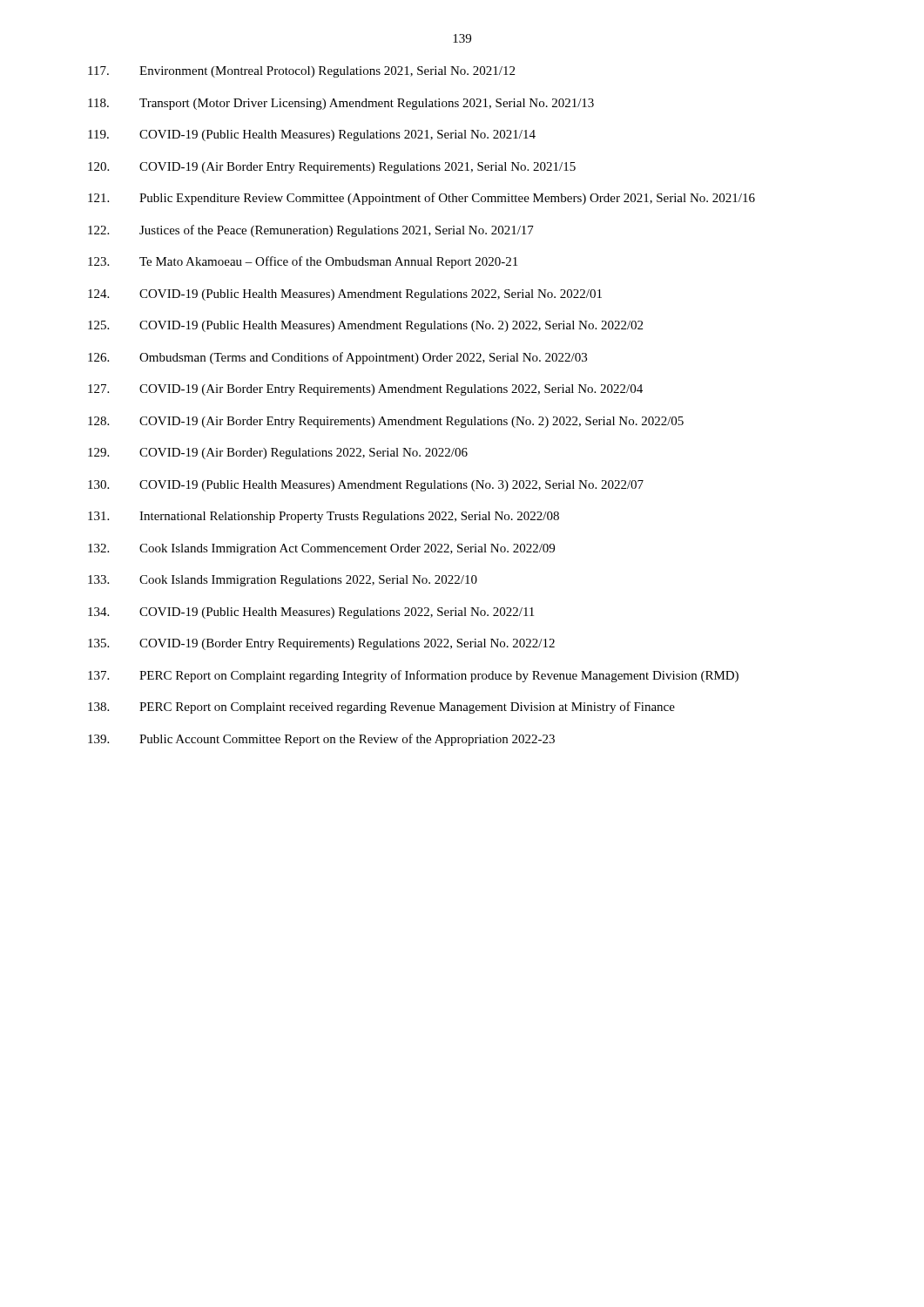Find the list item that reads "120. COVID-19 (Air"

(466, 166)
